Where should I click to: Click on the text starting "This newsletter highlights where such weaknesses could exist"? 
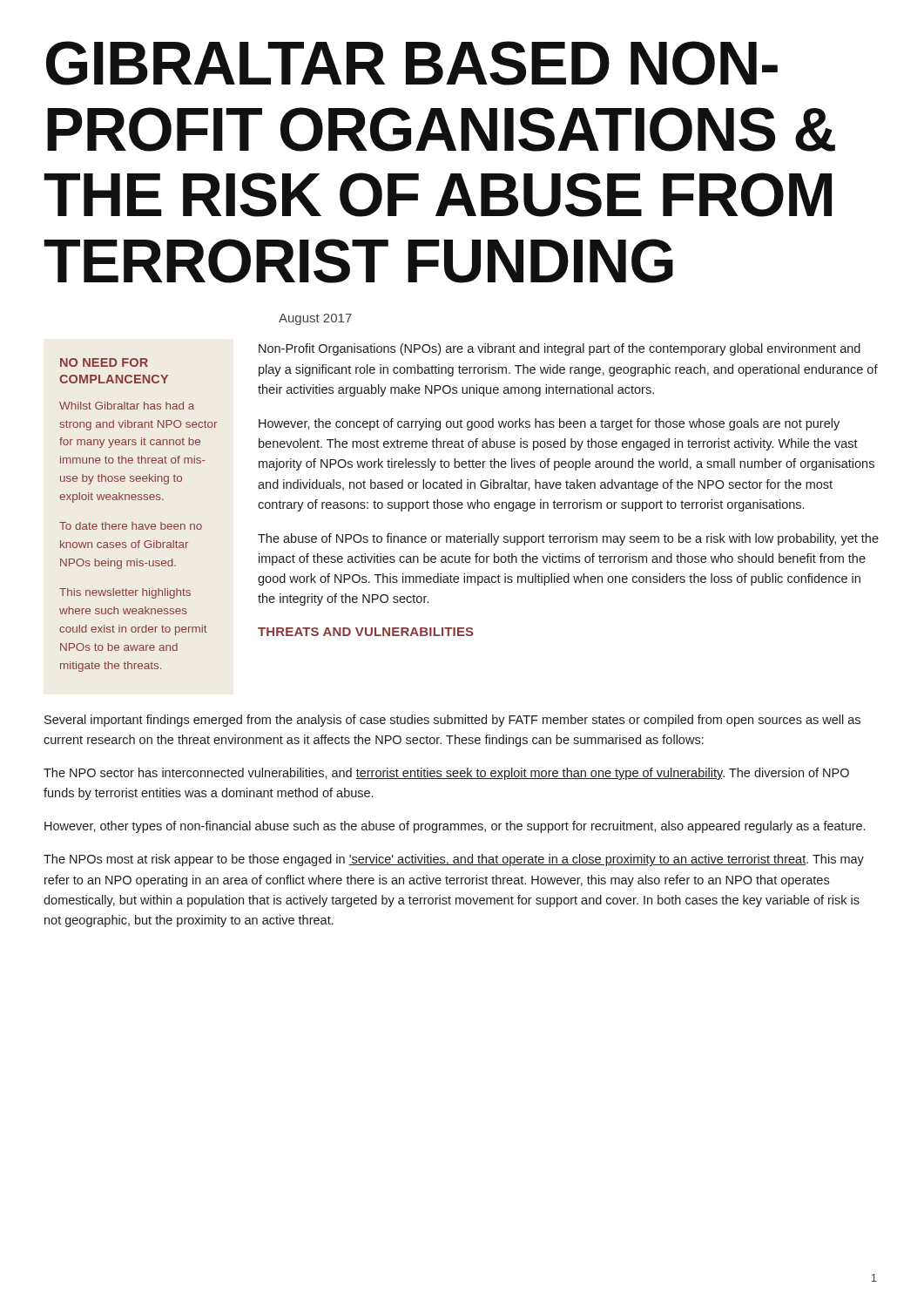[133, 628]
